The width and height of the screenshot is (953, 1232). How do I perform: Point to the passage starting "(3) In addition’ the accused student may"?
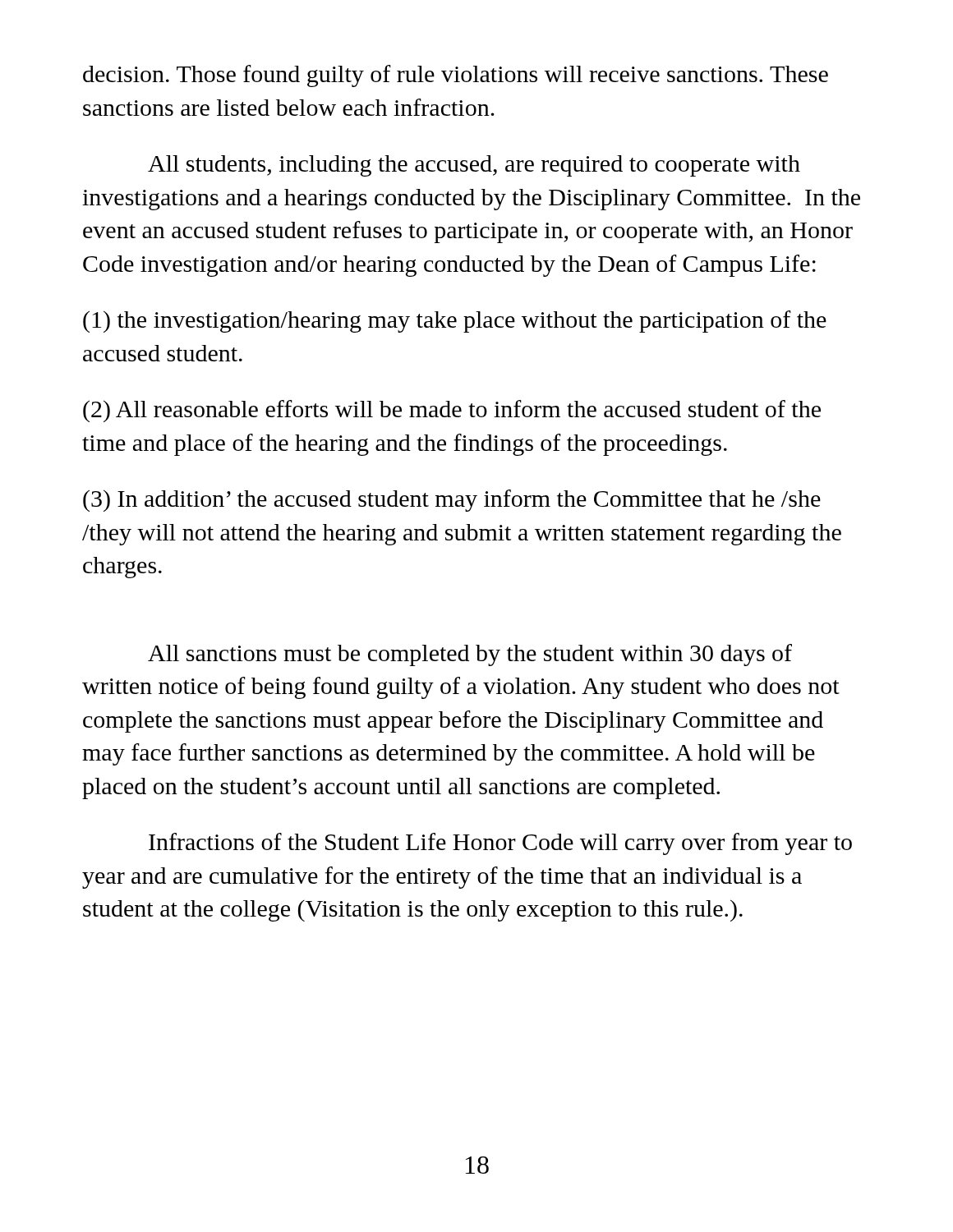[462, 531]
